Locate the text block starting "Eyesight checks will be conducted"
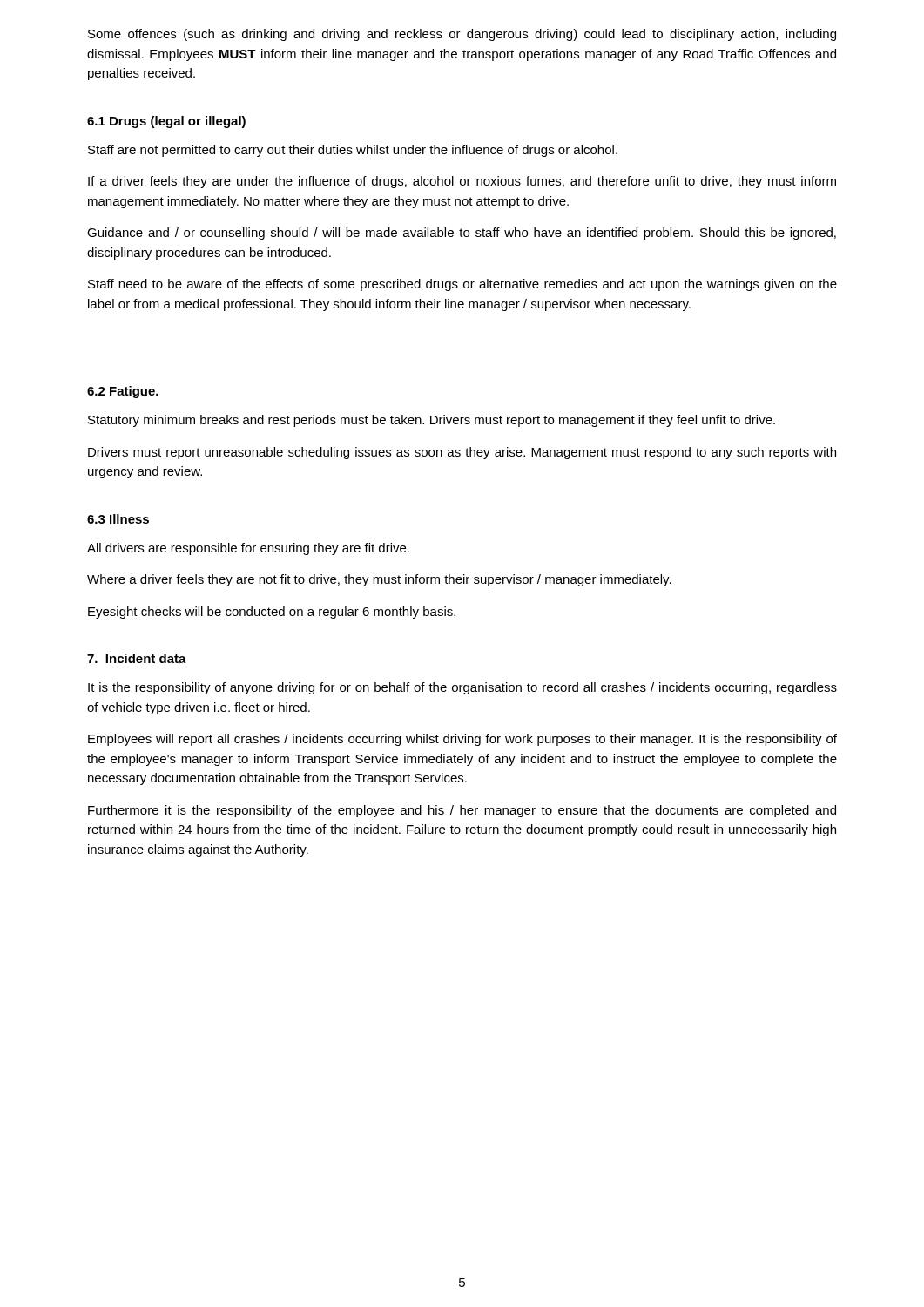Image resolution: width=924 pixels, height=1307 pixels. pyautogui.click(x=272, y=611)
